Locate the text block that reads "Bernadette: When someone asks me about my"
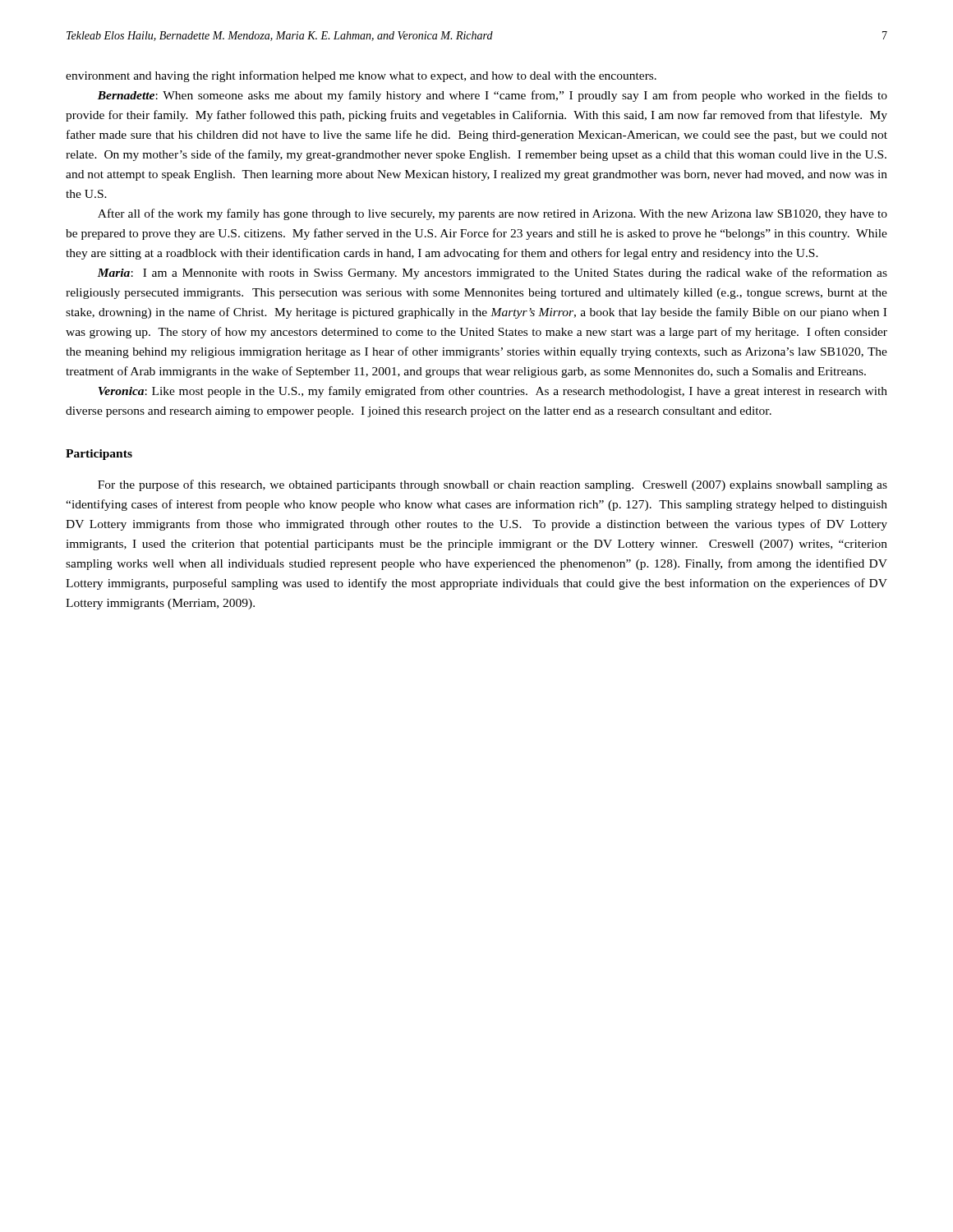 click(x=476, y=145)
